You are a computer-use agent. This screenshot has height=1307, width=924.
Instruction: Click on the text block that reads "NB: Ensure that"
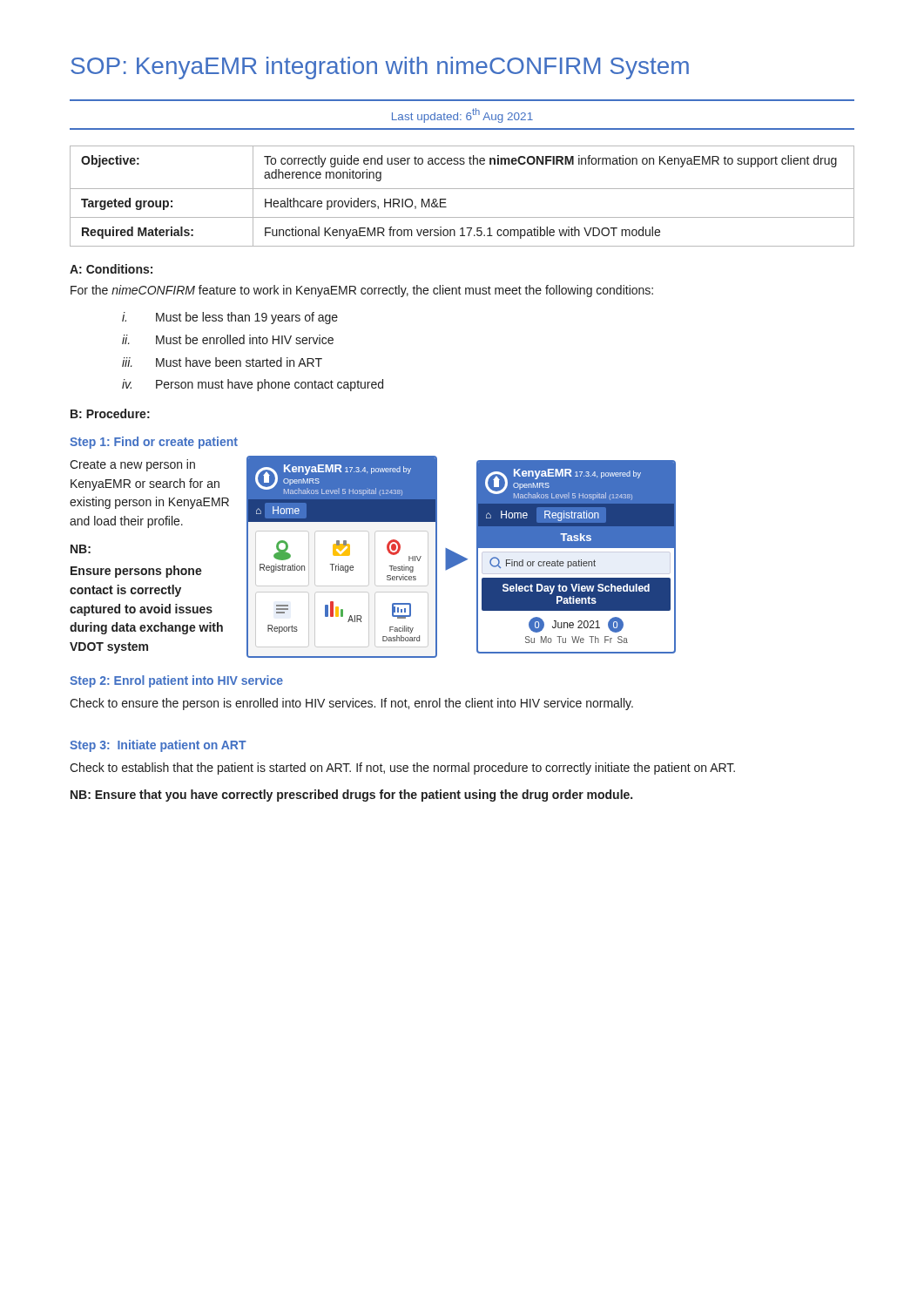(x=351, y=795)
